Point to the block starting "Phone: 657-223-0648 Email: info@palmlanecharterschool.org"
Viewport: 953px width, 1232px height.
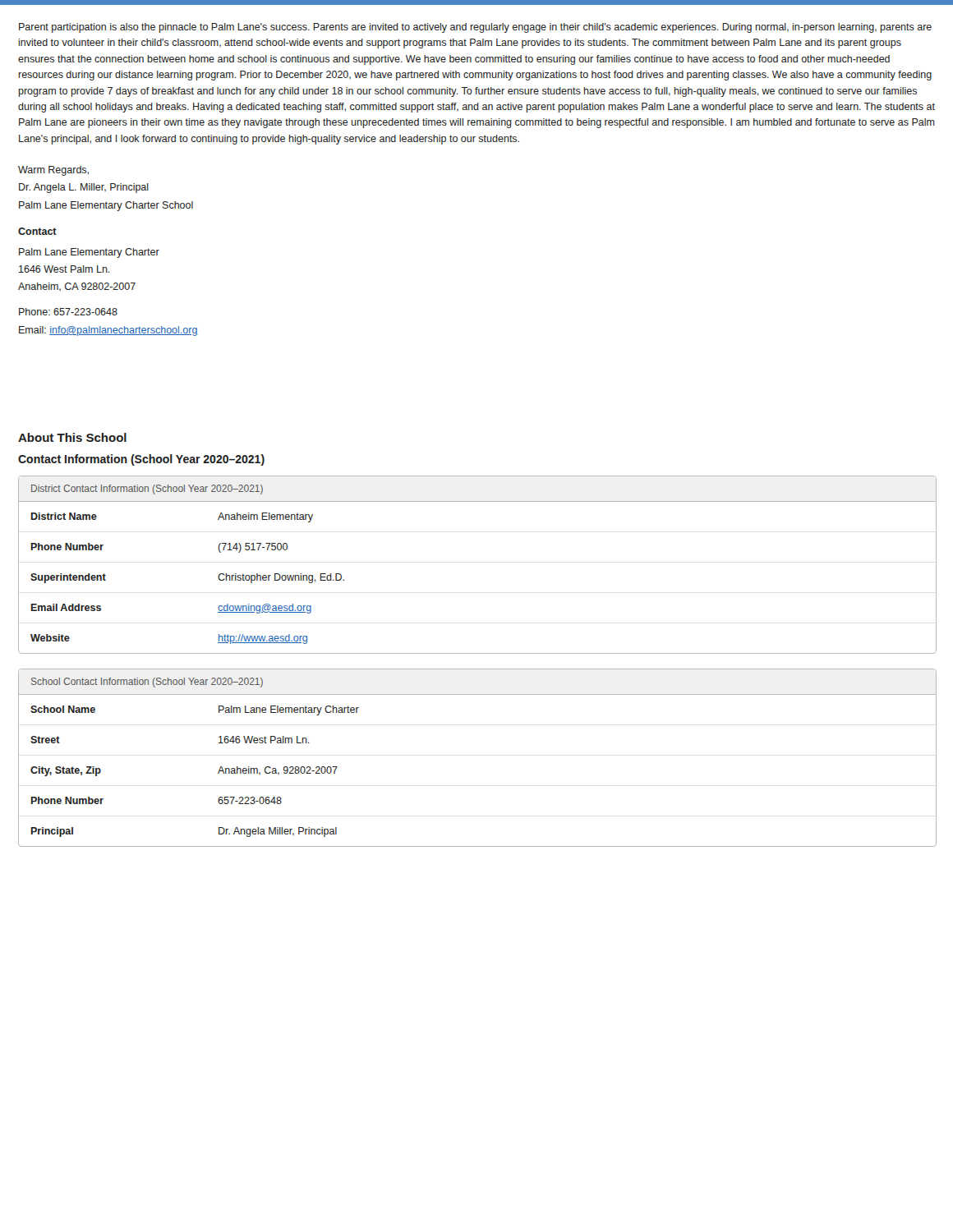108,321
